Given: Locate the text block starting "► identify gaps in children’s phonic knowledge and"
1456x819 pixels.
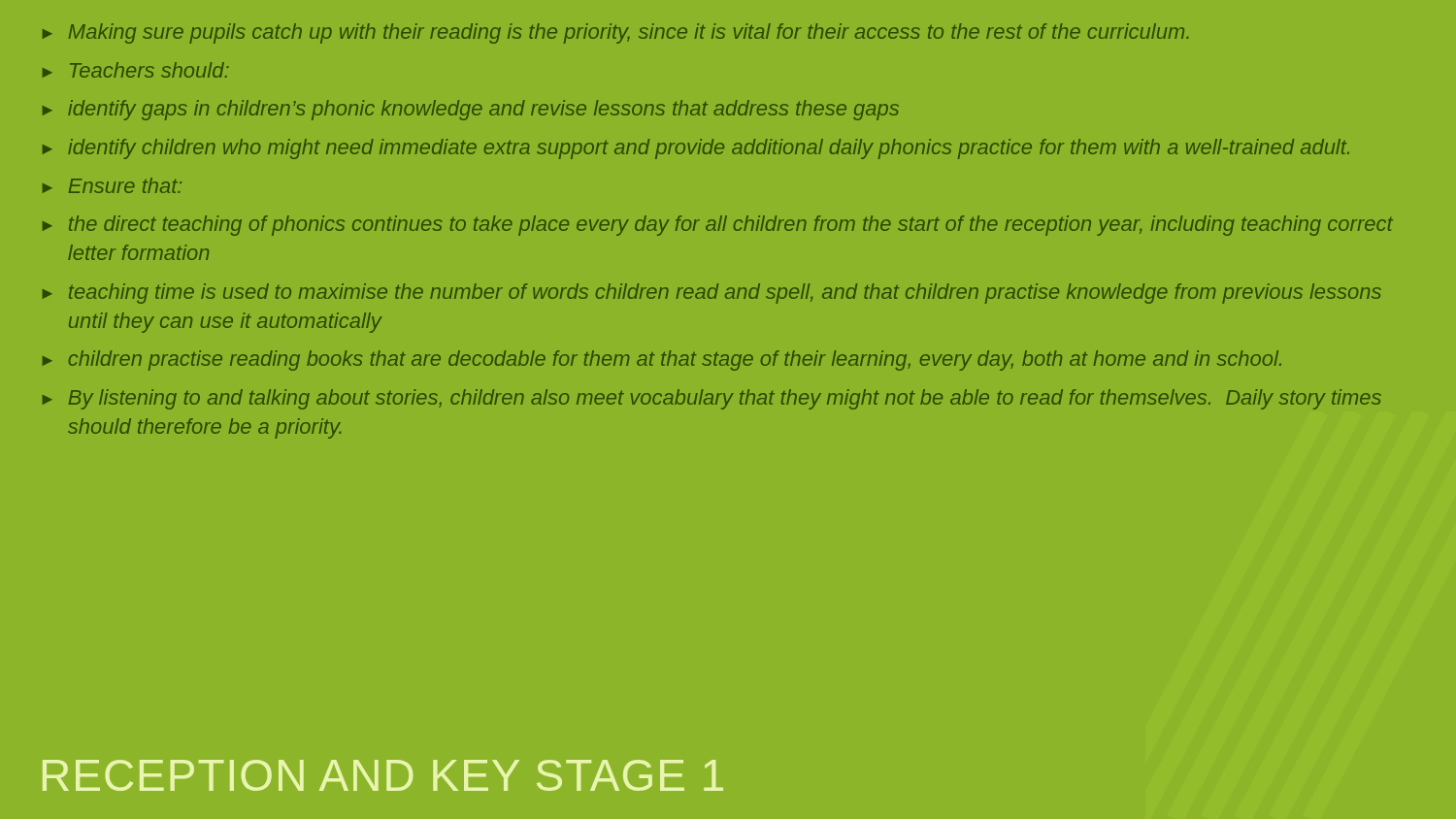Looking at the screenshot, I should (469, 109).
